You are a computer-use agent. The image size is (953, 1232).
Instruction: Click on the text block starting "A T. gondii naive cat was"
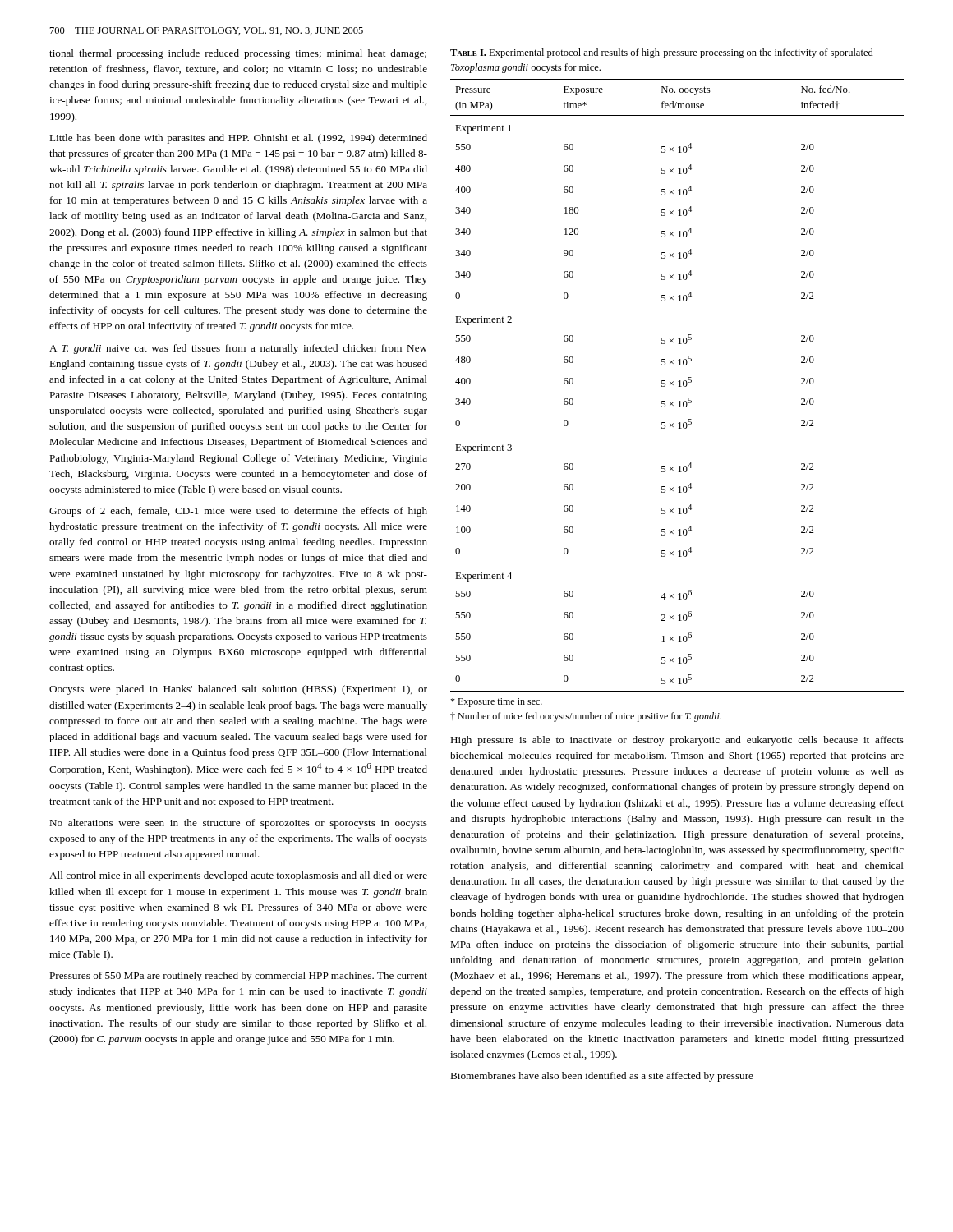click(238, 418)
